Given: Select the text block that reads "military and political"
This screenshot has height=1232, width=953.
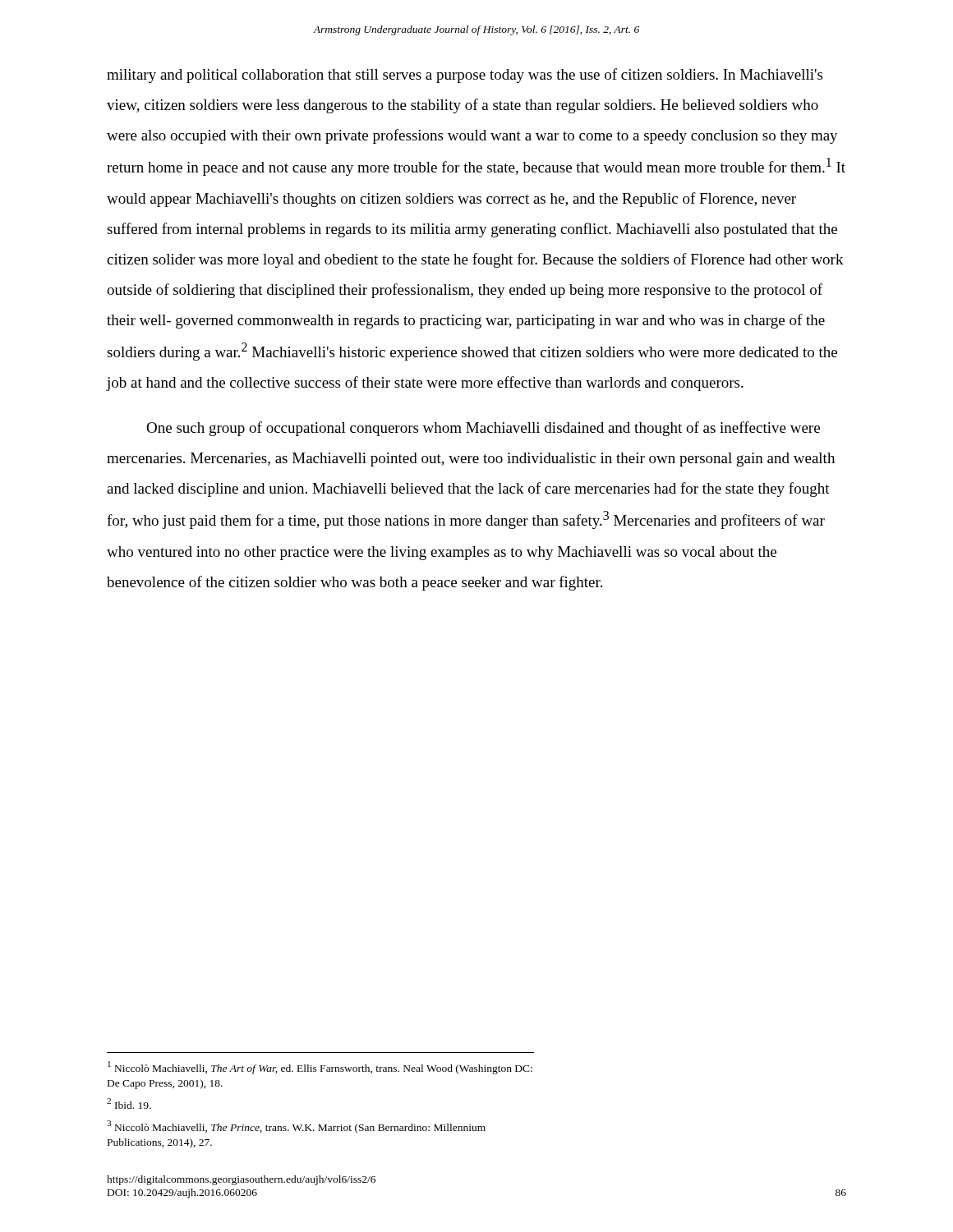Looking at the screenshot, I should pyautogui.click(x=476, y=328).
